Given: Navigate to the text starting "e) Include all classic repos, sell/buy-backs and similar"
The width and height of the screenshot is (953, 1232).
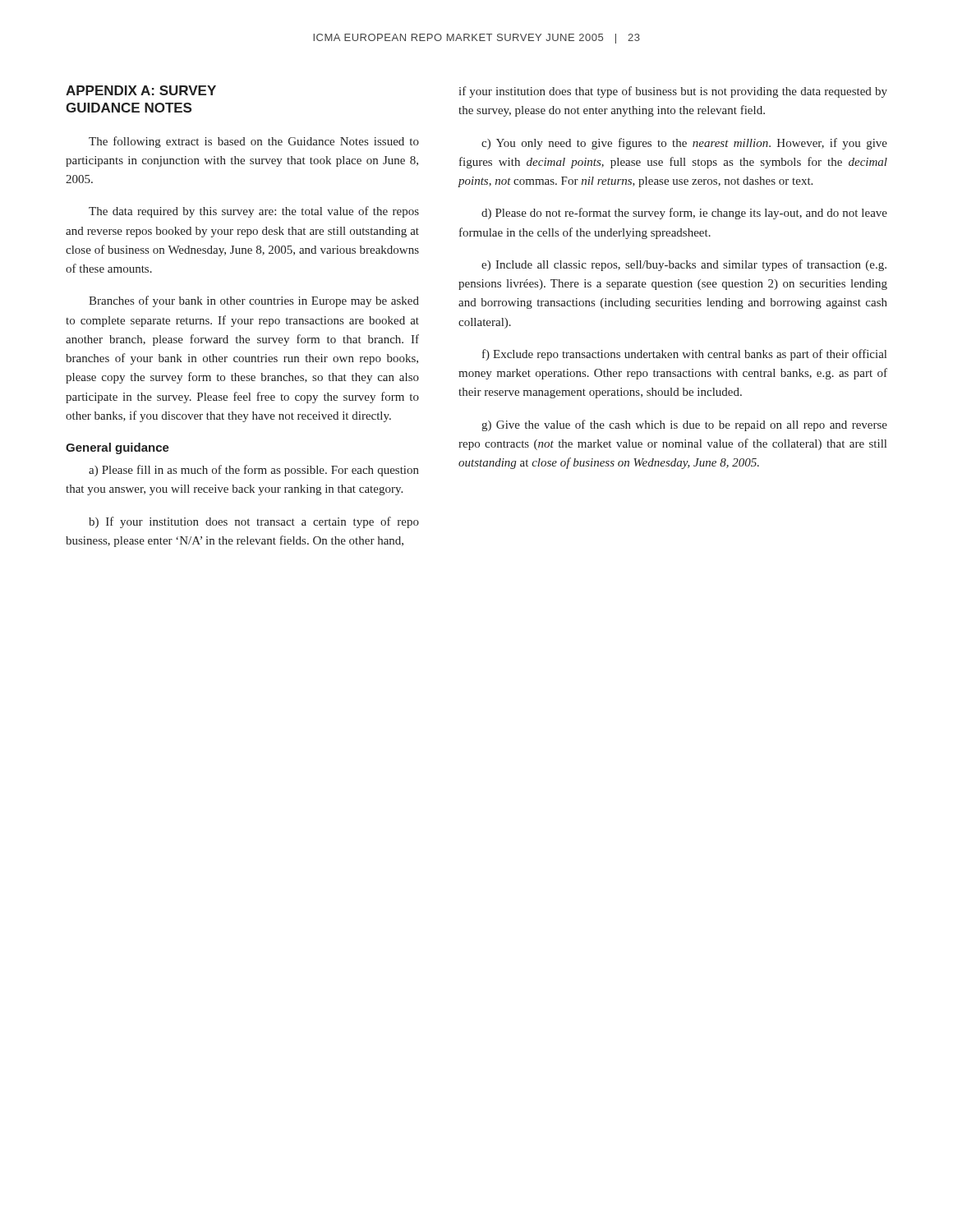Looking at the screenshot, I should (673, 293).
